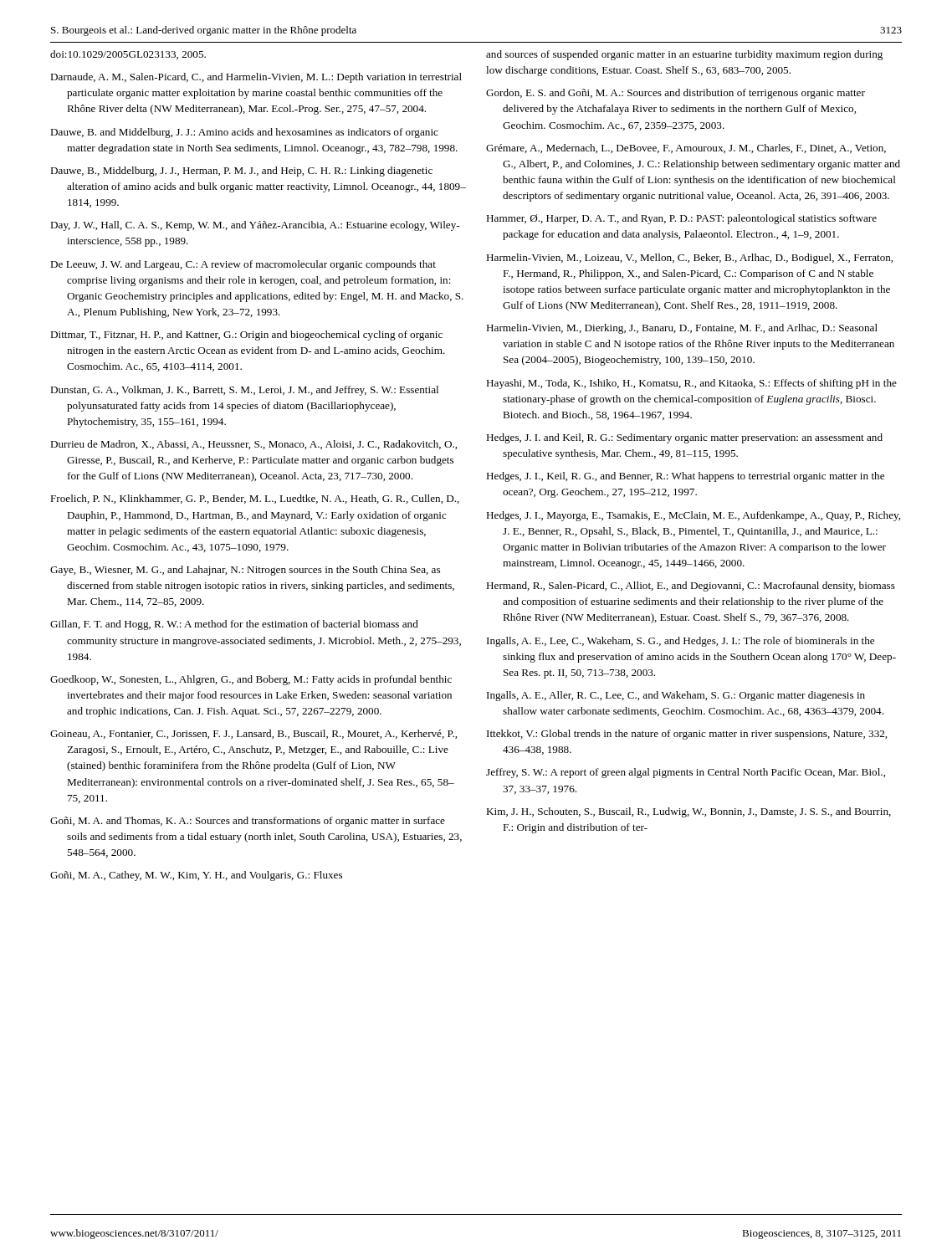Click the passage that begins "Ittekkot, V.: Global trends in the nature"
952x1255 pixels.
click(x=687, y=742)
